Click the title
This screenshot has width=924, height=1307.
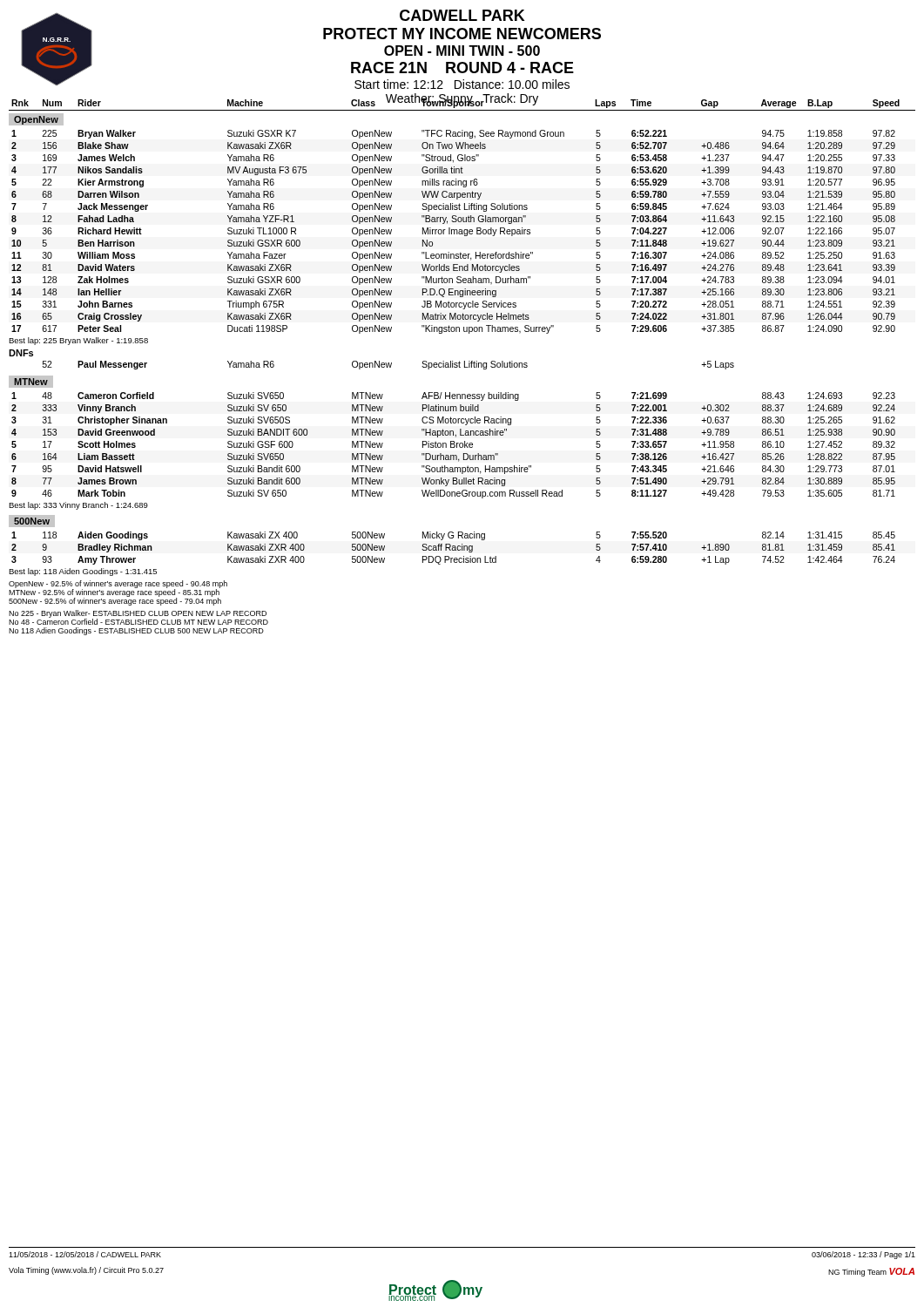(462, 56)
